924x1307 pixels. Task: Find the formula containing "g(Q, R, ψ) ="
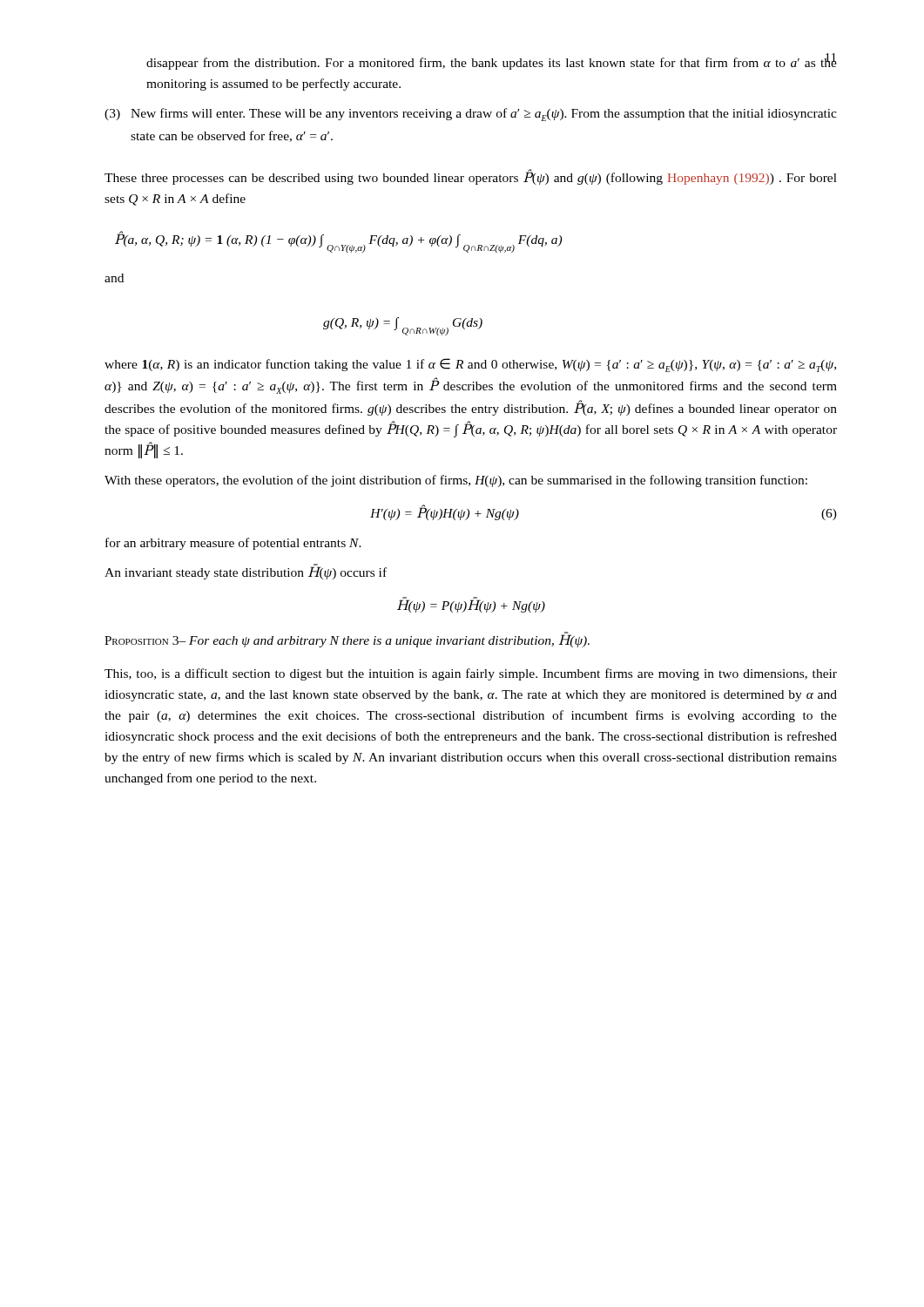[x=471, y=319]
